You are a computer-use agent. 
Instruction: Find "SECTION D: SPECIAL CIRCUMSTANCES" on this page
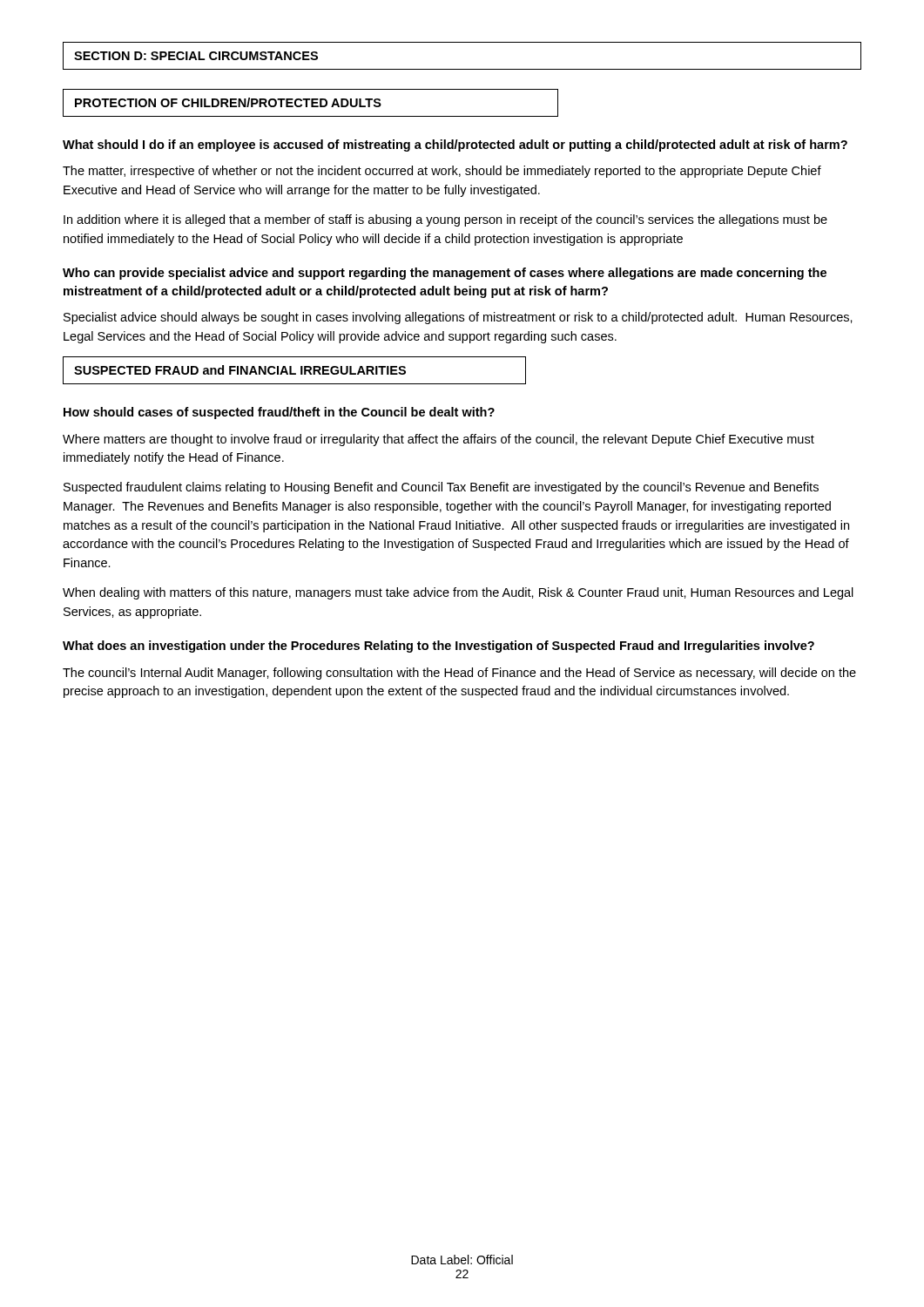(196, 56)
